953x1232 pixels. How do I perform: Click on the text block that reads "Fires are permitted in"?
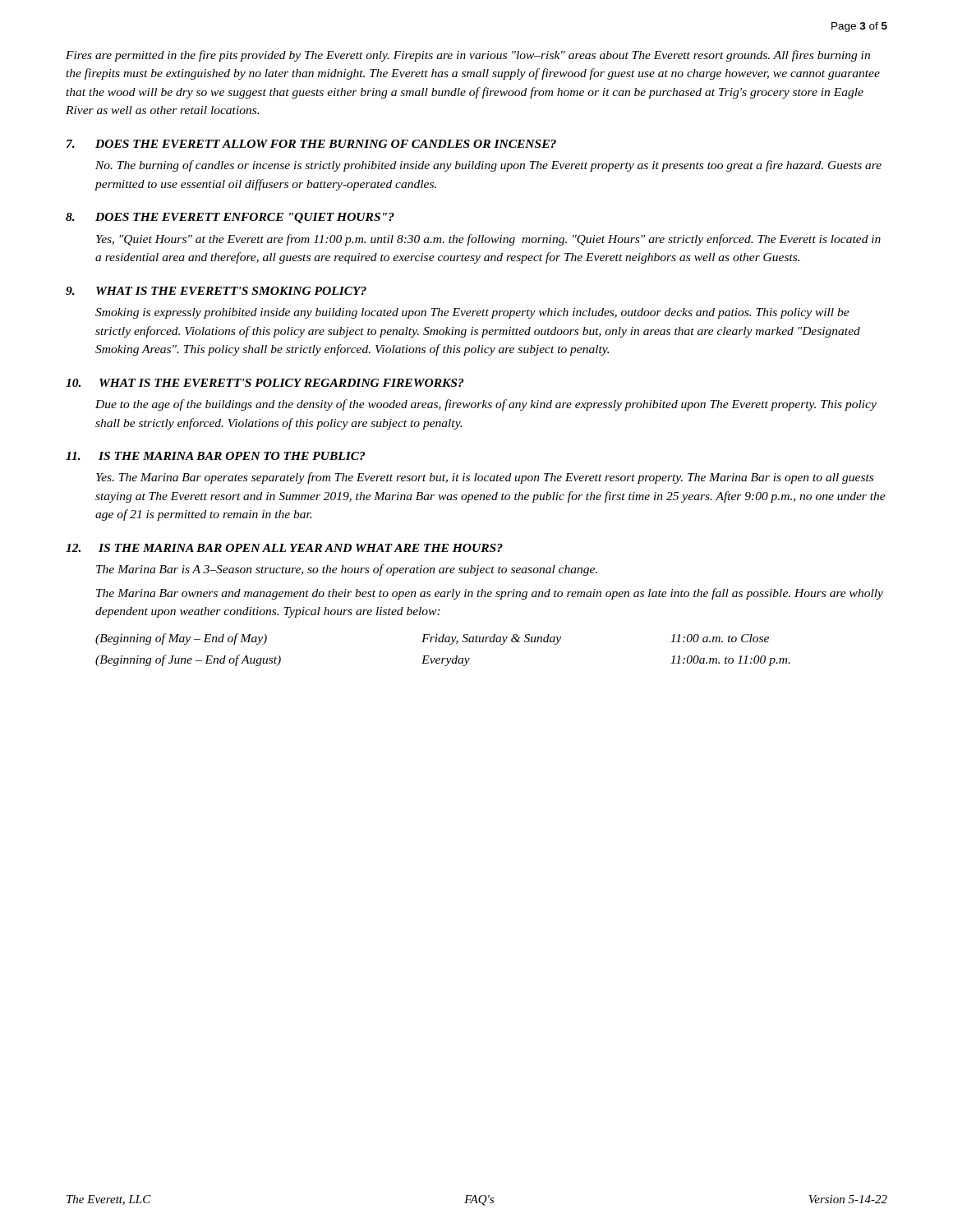point(473,82)
